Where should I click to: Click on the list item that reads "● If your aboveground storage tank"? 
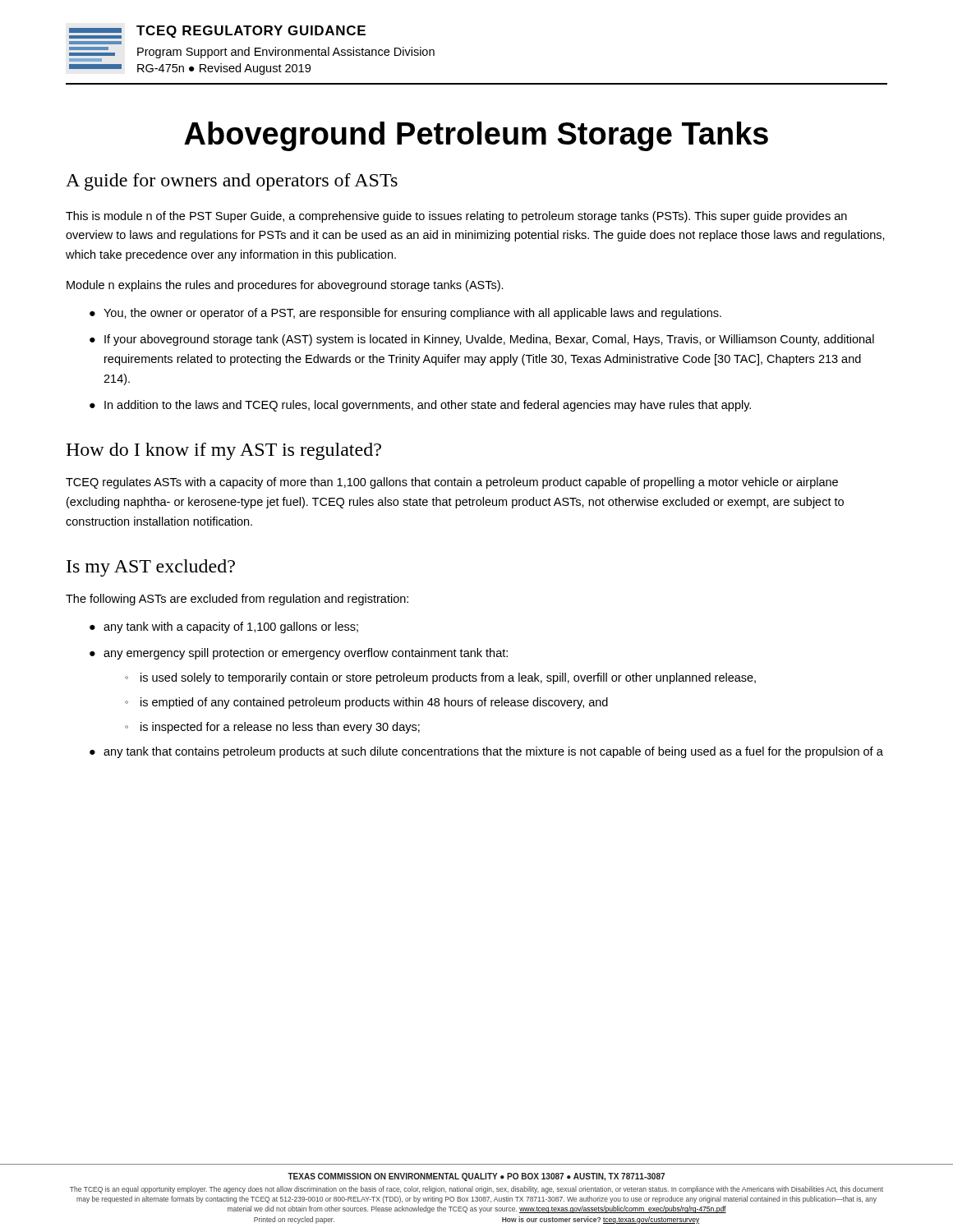click(x=482, y=358)
